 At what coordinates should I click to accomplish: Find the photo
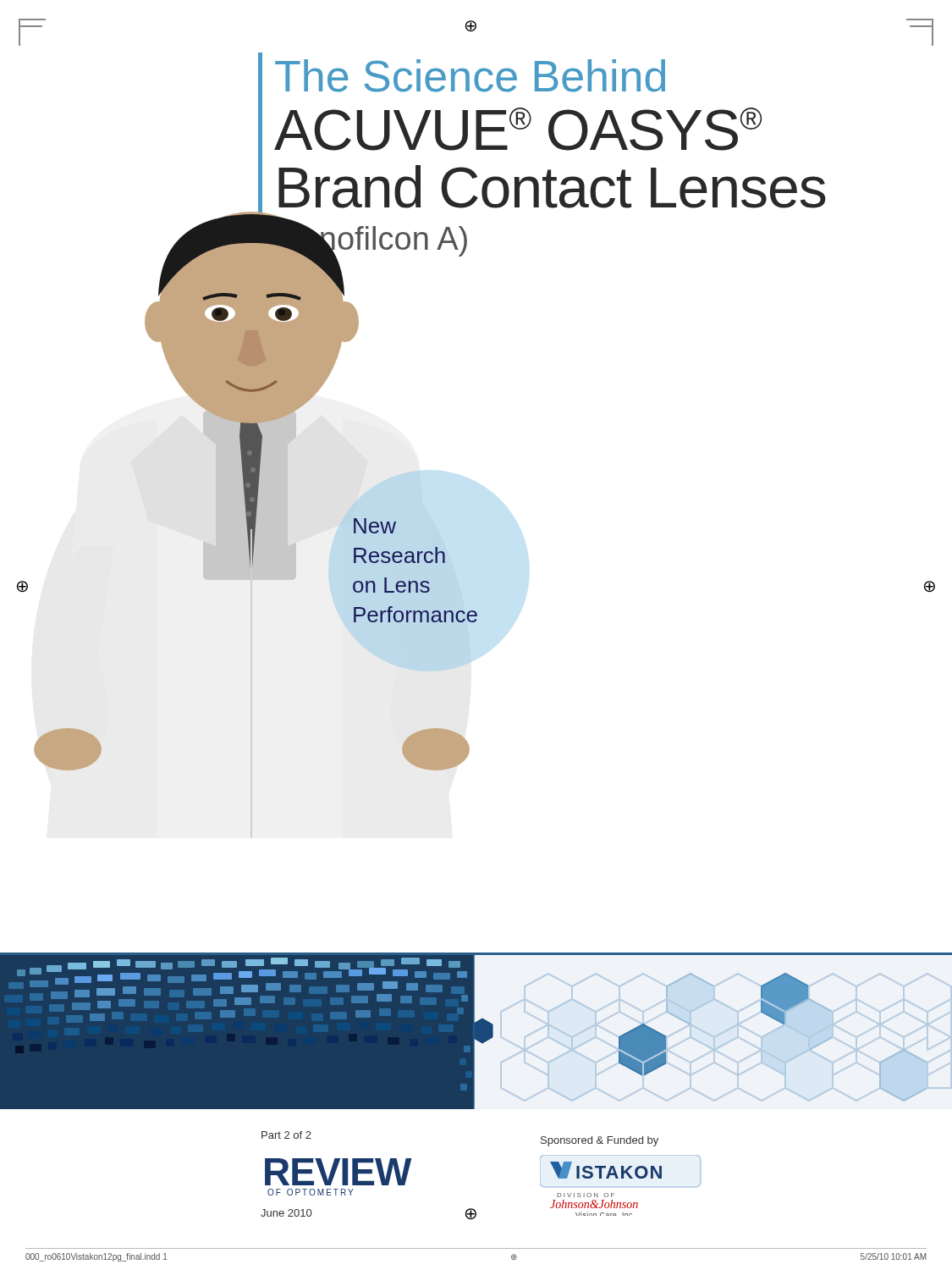(x=252, y=502)
